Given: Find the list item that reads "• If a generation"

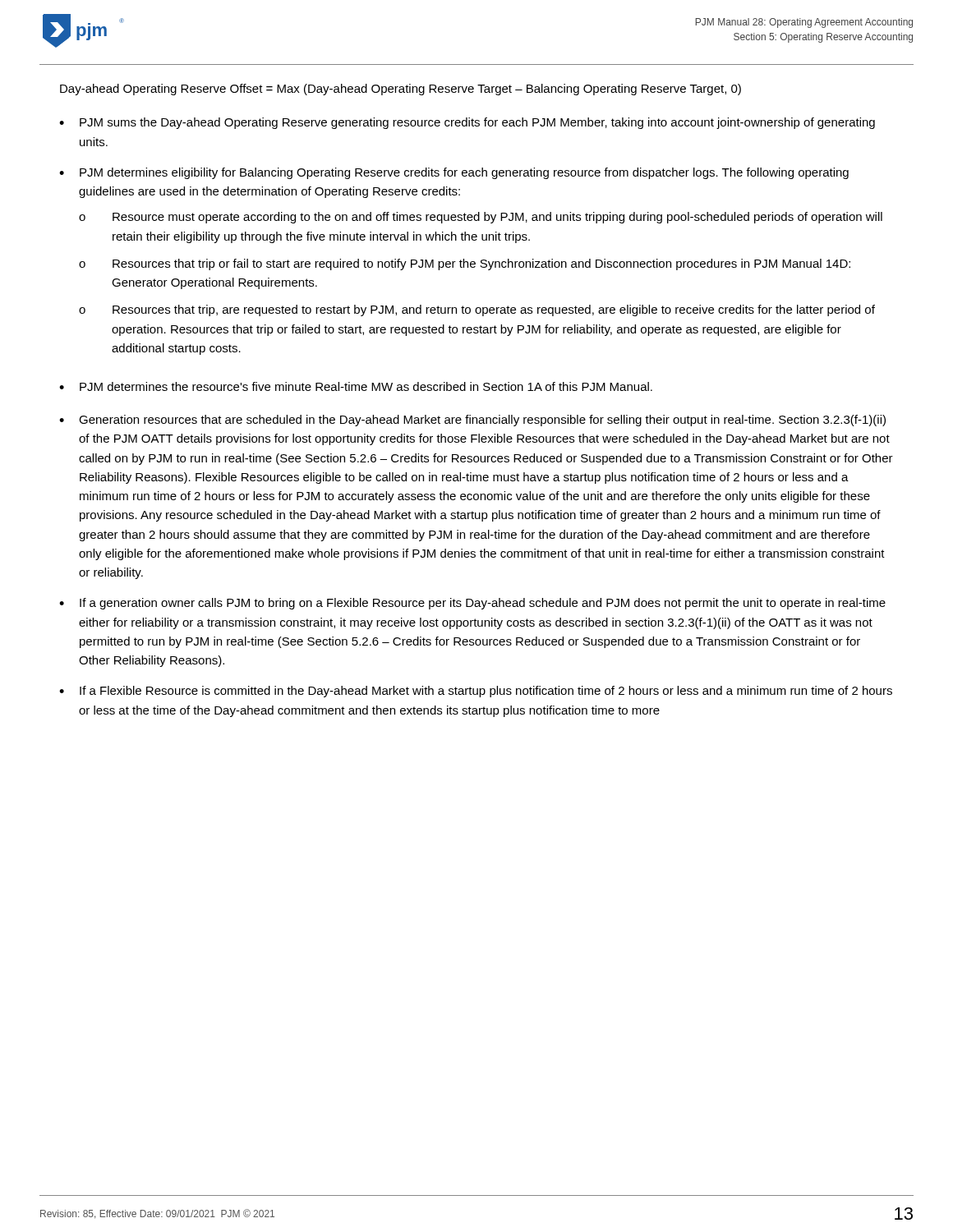Looking at the screenshot, I should [x=476, y=632].
